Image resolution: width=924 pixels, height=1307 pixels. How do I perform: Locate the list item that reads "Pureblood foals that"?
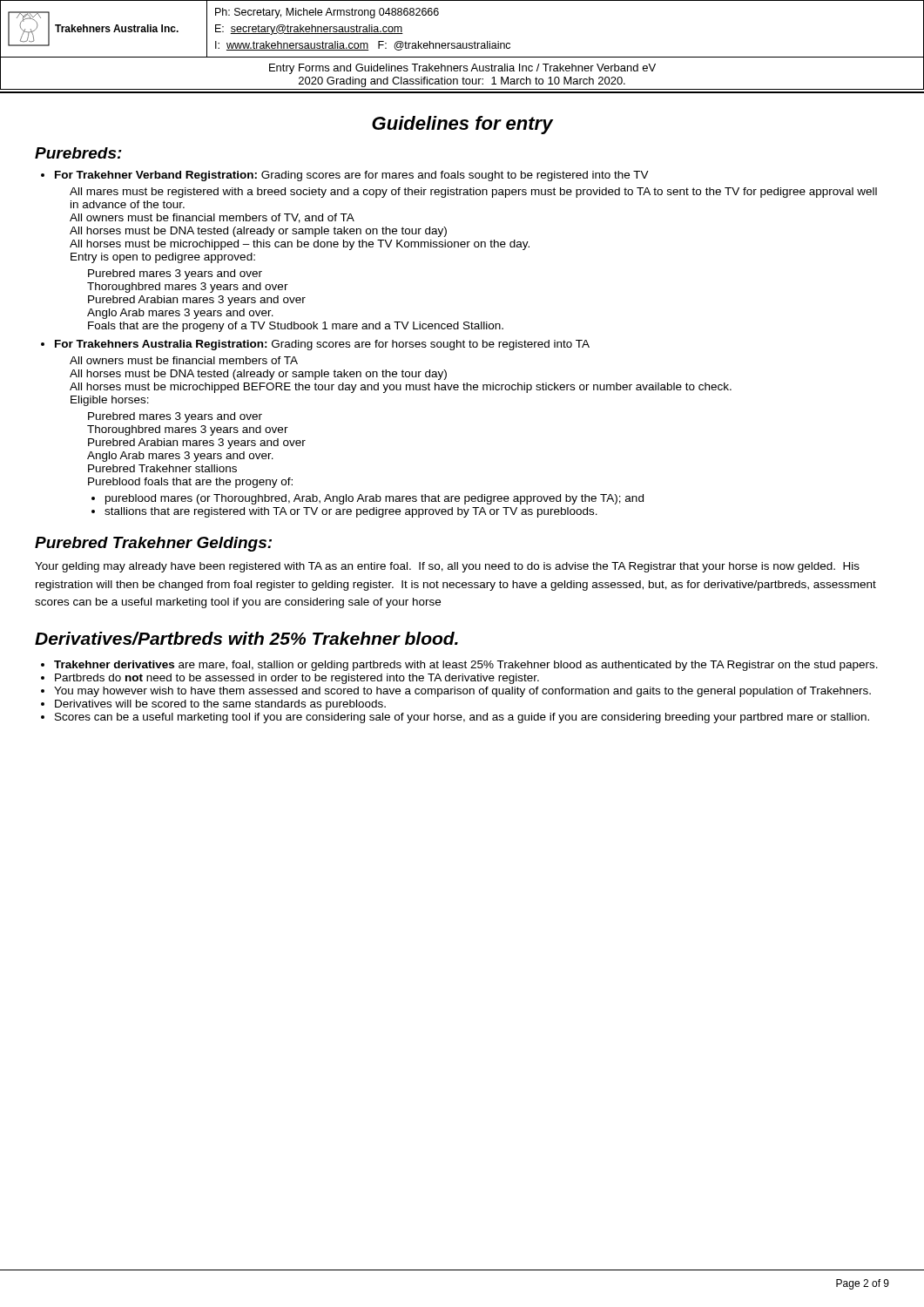pos(488,496)
